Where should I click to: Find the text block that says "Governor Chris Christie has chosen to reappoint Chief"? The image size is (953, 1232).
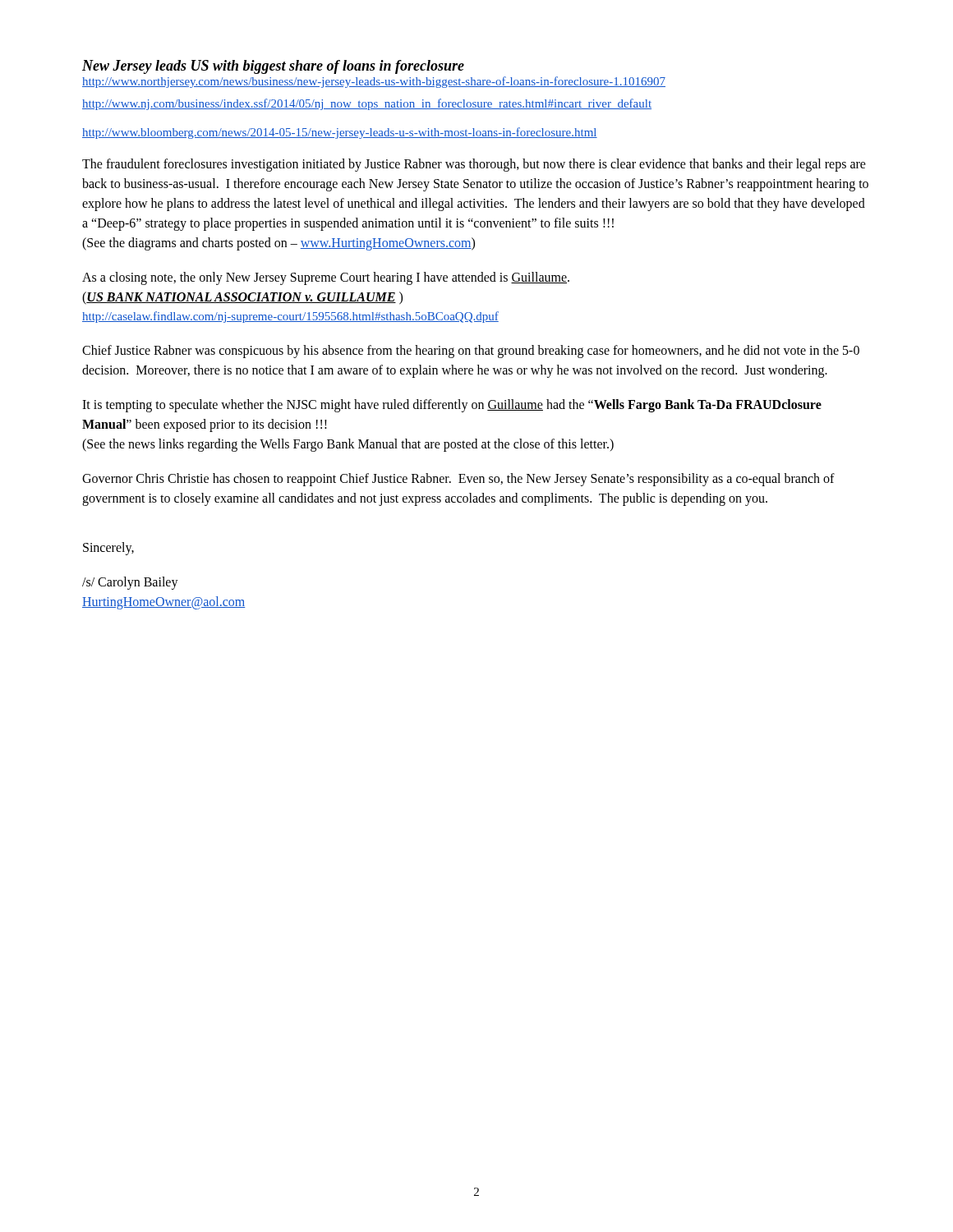[x=458, y=488]
